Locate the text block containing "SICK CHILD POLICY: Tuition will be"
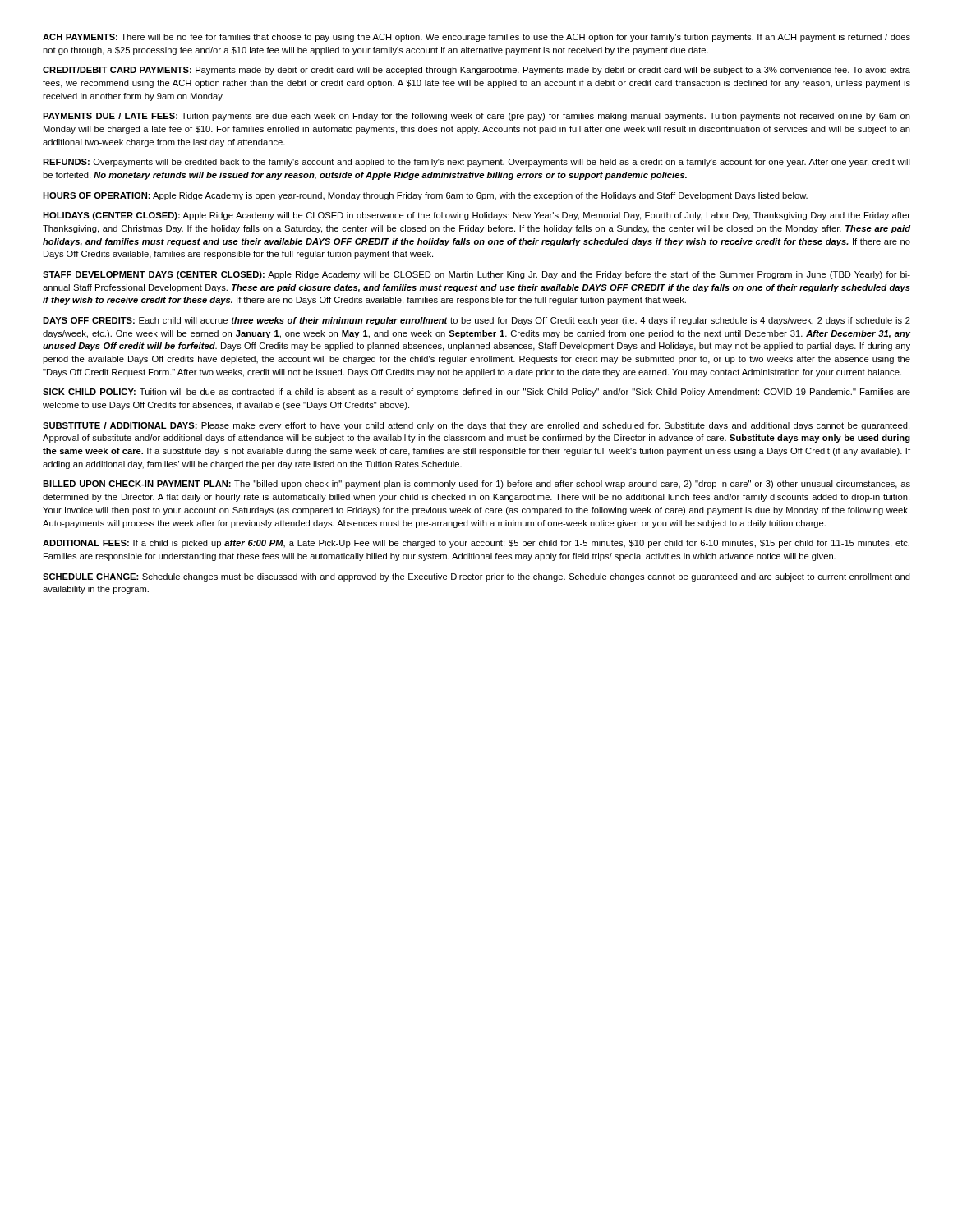The width and height of the screenshot is (953, 1232). (x=476, y=399)
